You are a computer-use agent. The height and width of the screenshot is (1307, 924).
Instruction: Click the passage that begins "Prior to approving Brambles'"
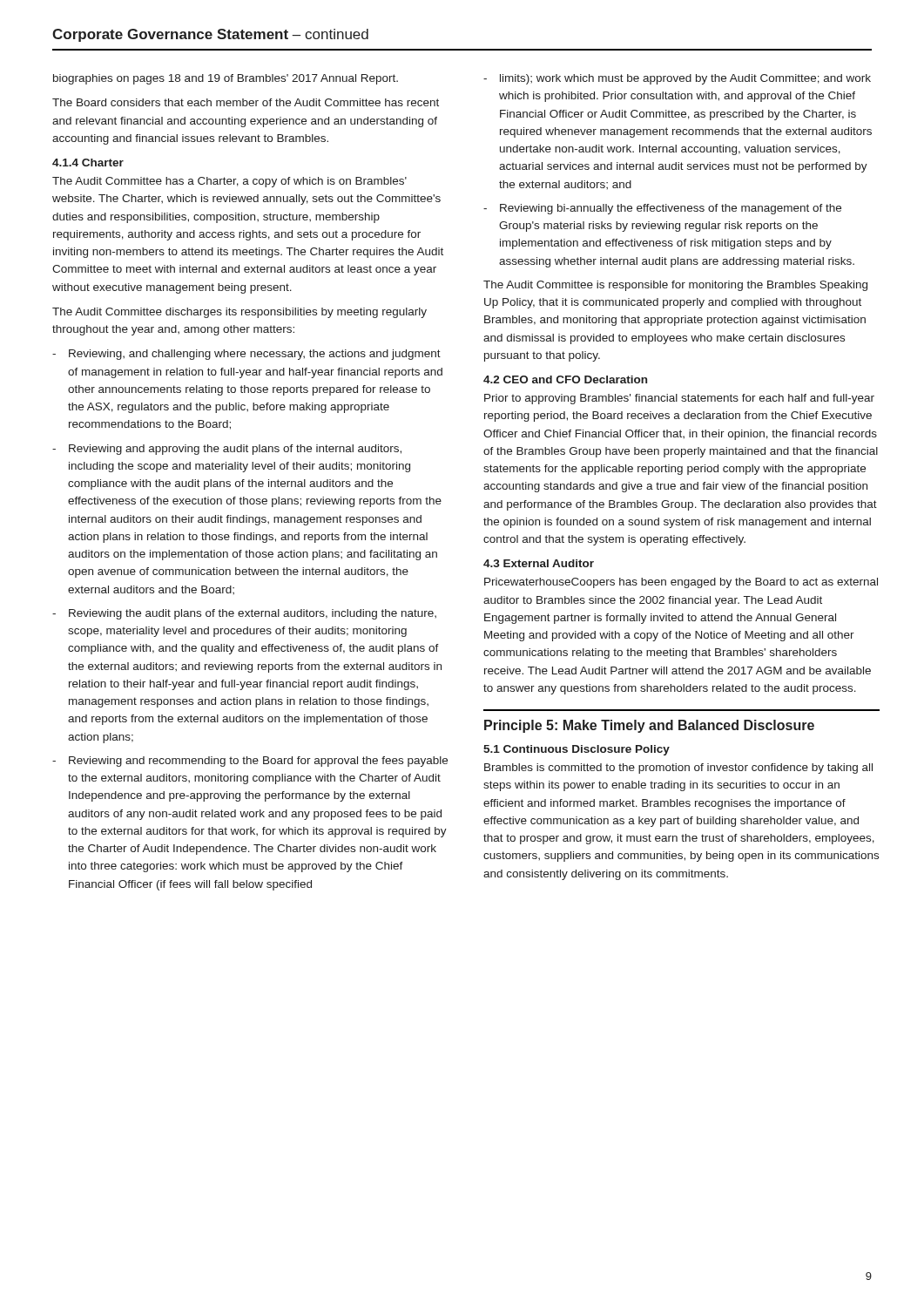click(x=681, y=469)
